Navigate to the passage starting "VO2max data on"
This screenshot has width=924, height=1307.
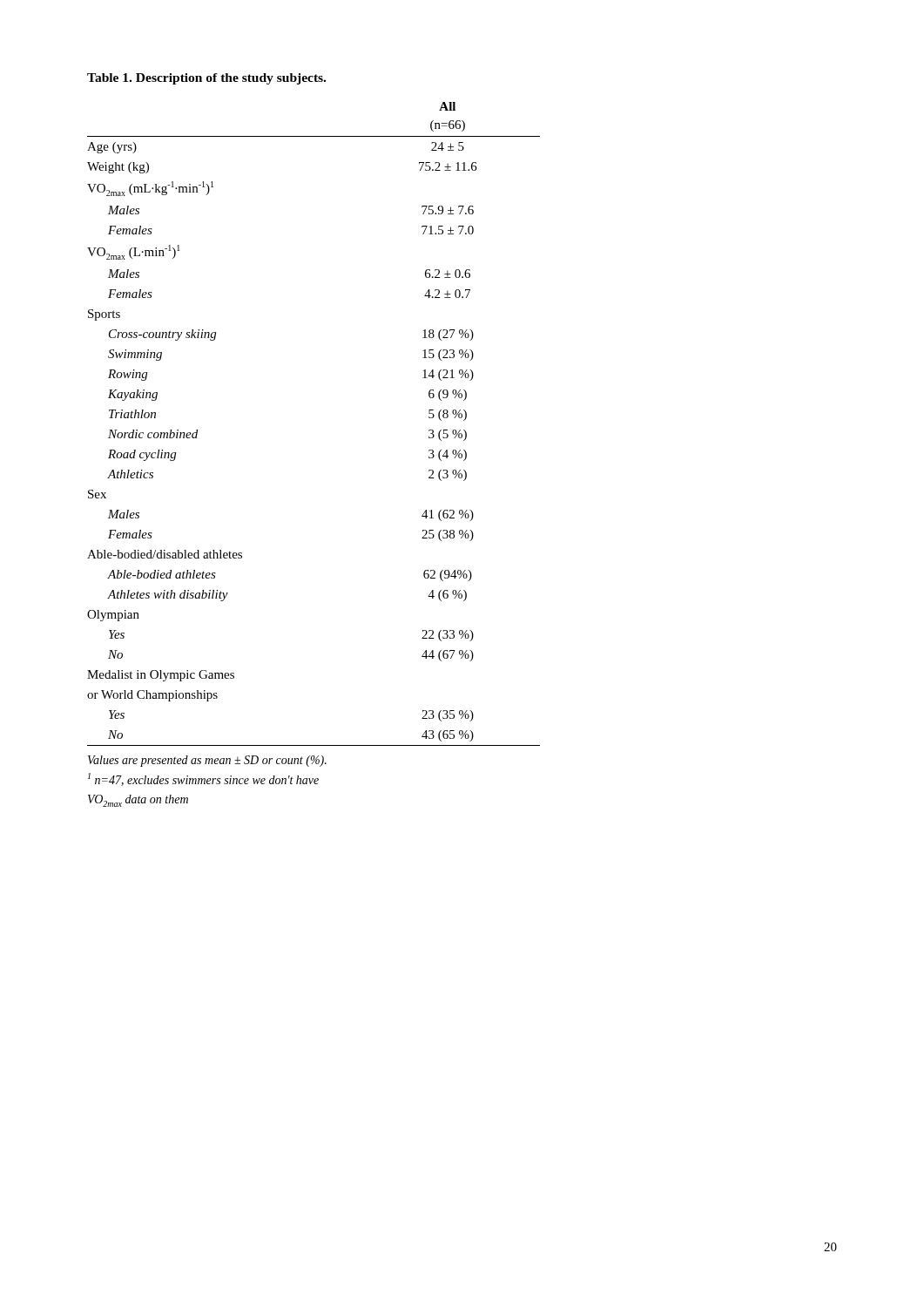click(138, 801)
